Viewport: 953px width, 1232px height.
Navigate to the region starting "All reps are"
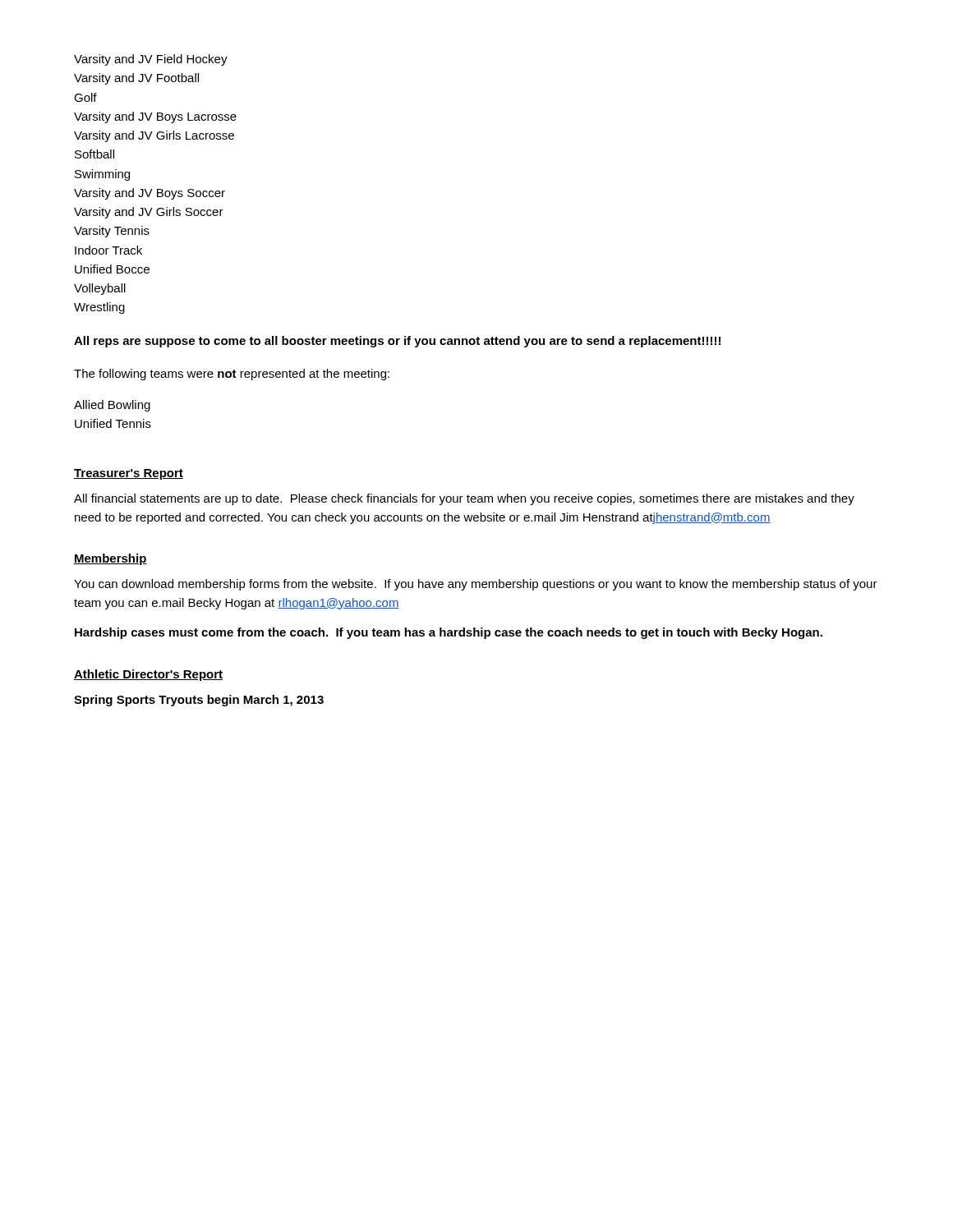398,340
